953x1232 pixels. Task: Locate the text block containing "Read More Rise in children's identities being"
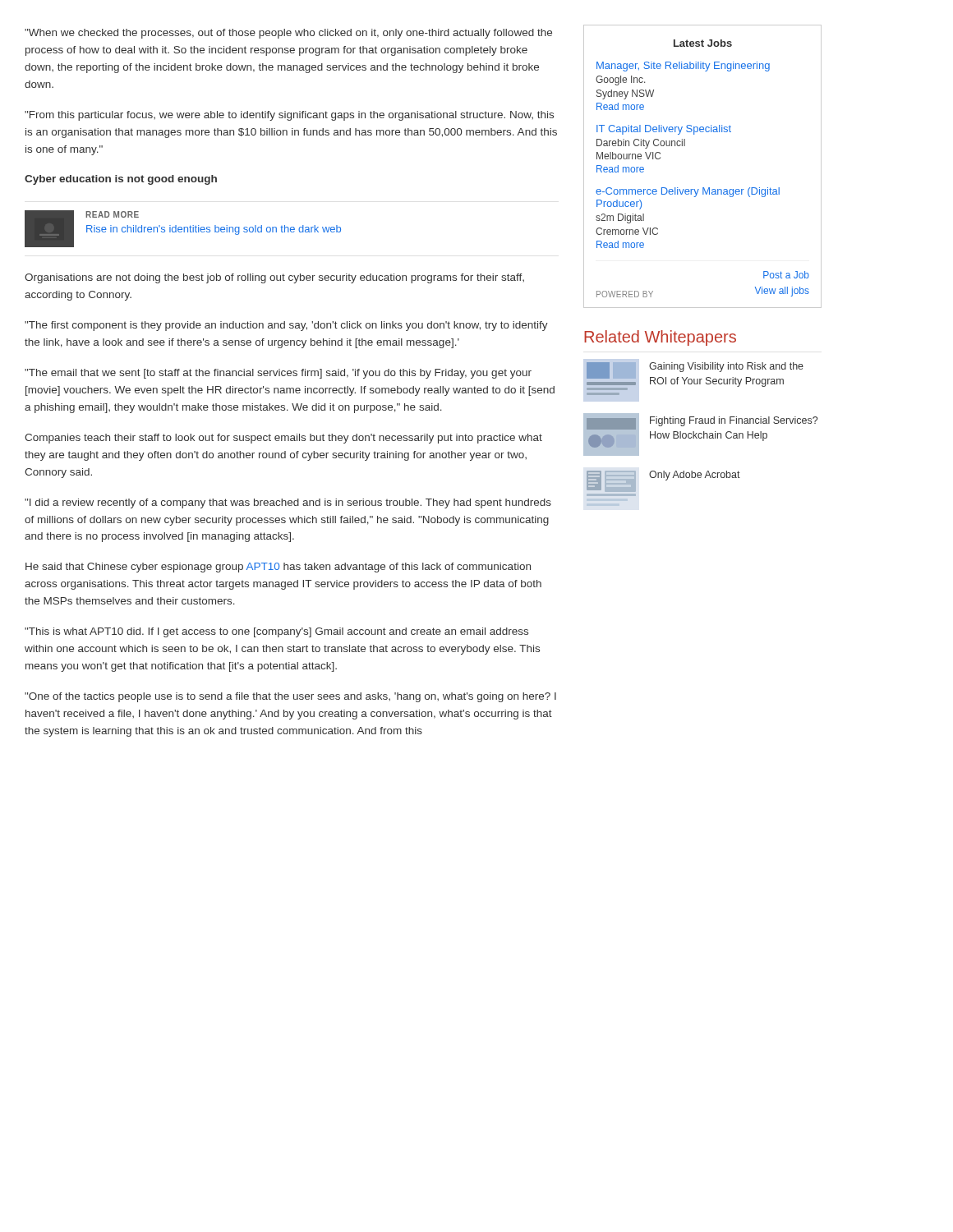292,229
